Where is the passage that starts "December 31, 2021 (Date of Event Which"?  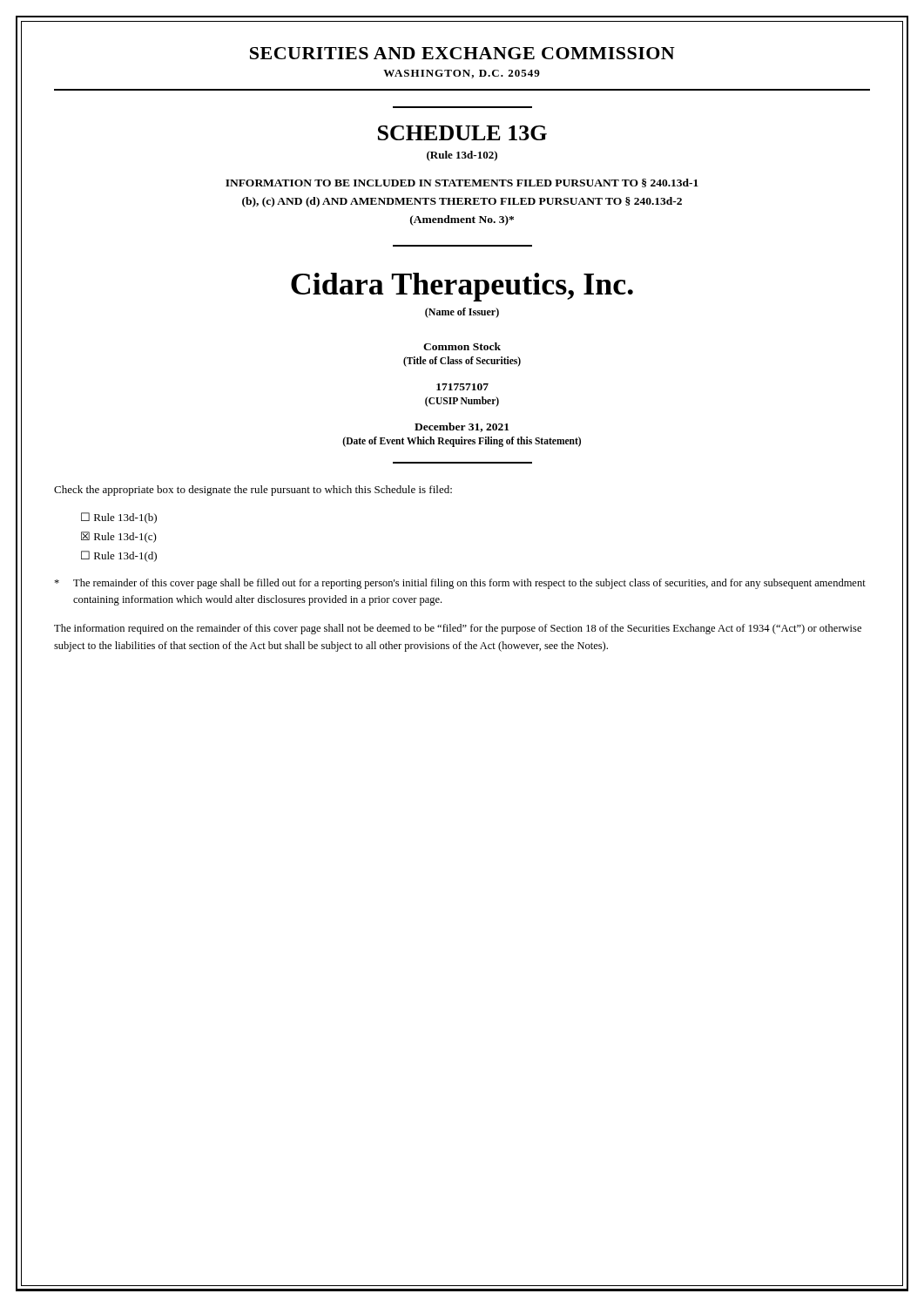[462, 433]
